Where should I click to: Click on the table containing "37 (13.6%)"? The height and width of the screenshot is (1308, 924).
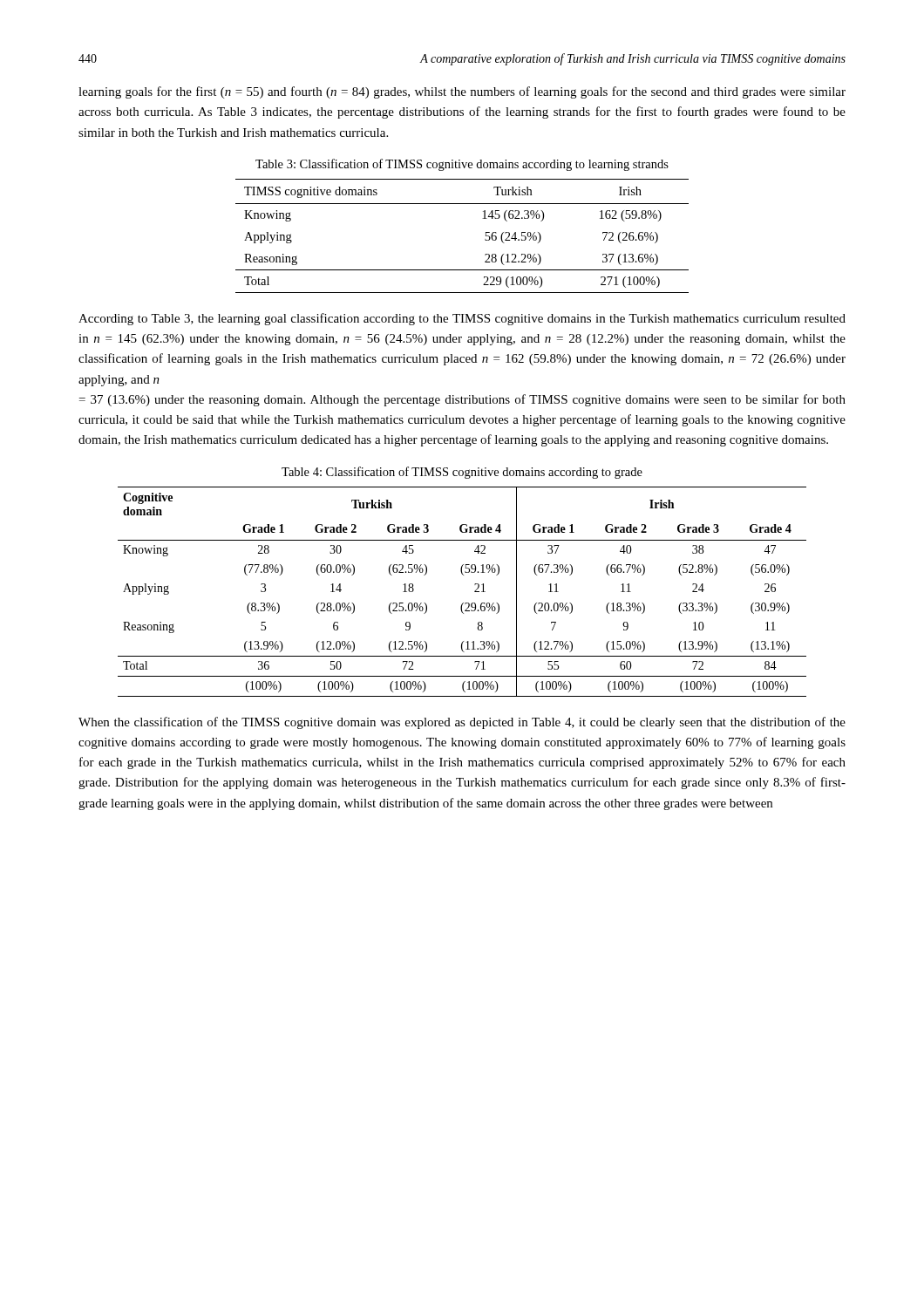pos(462,236)
